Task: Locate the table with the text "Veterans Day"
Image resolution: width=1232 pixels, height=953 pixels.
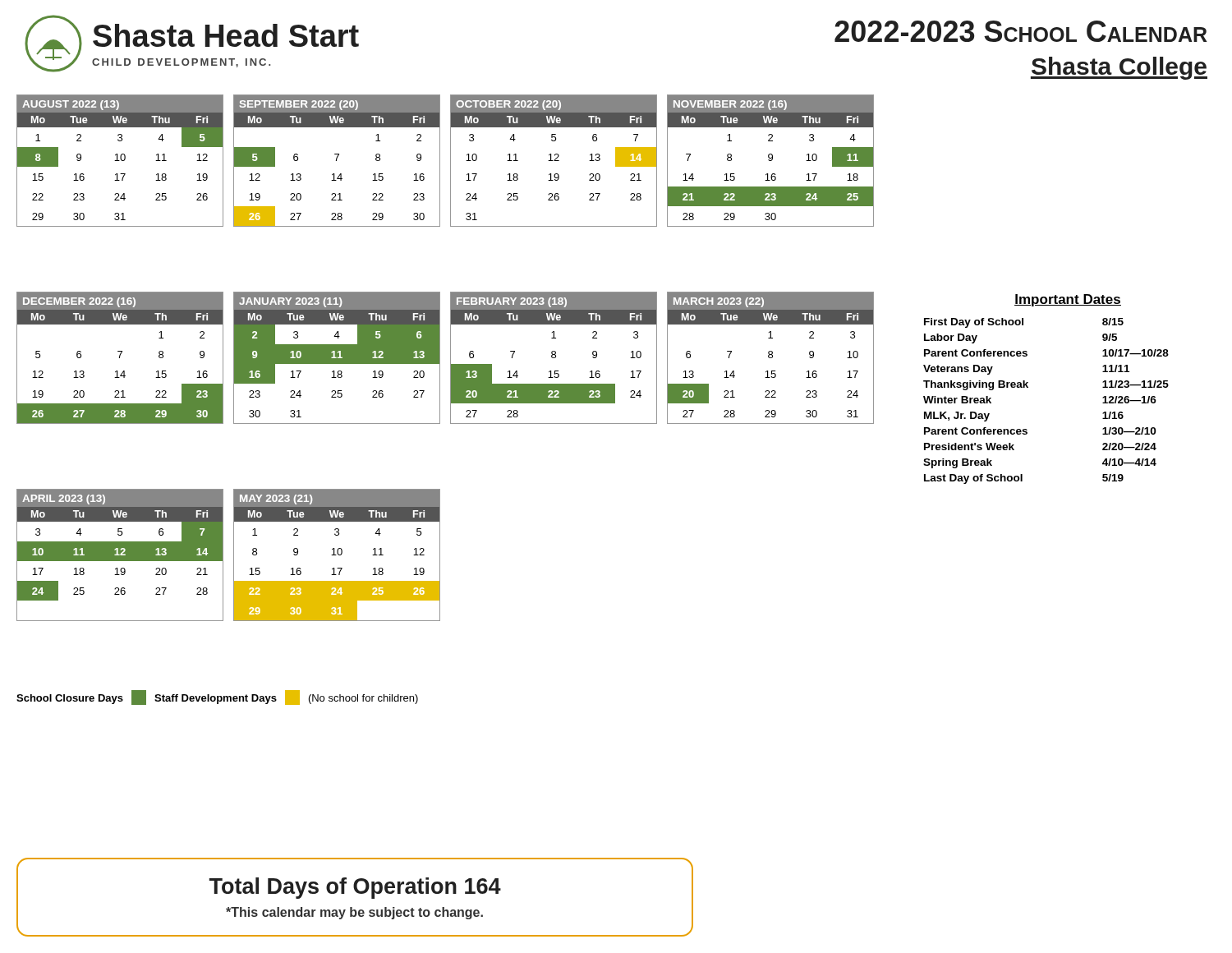Action: point(1068,400)
